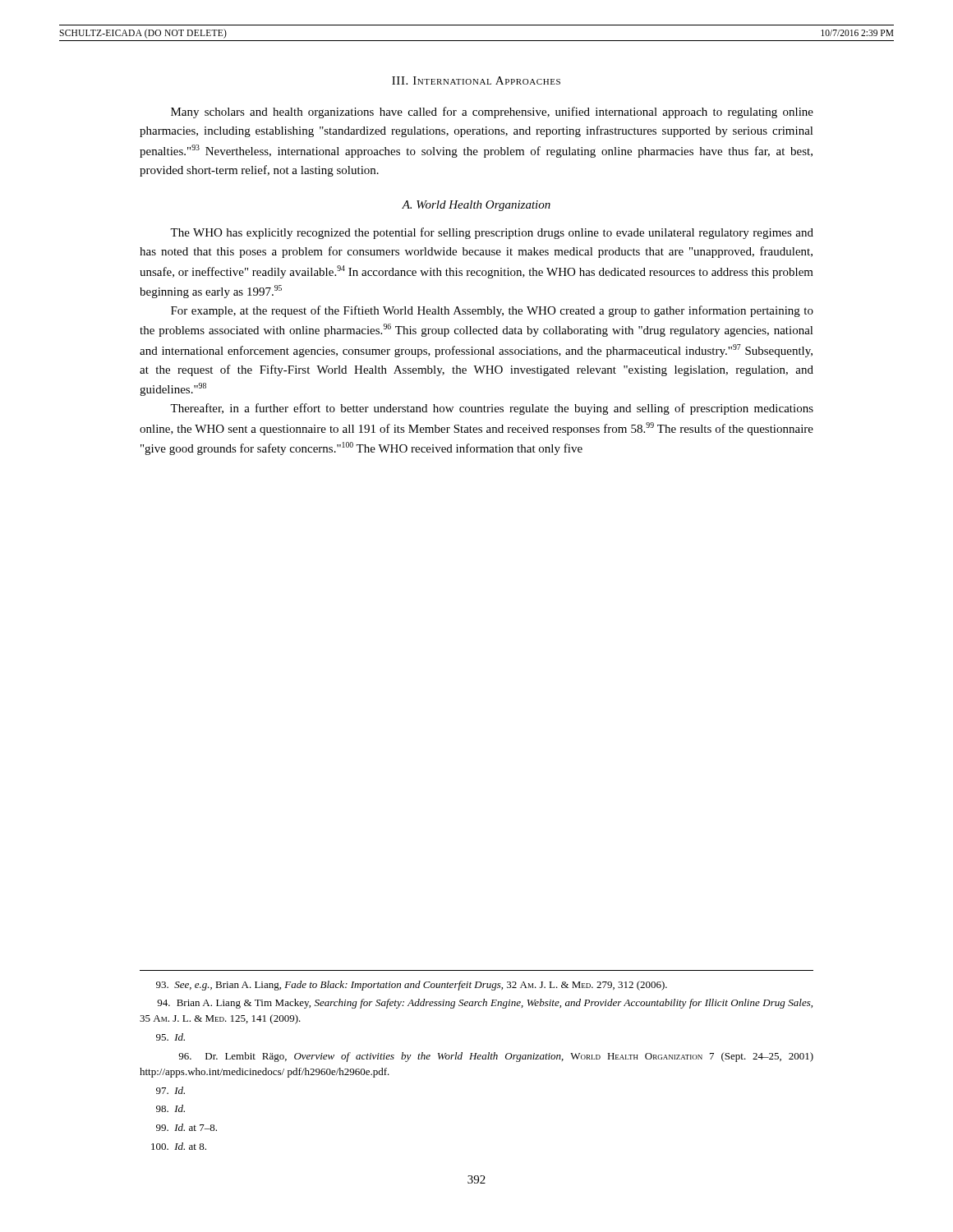The height and width of the screenshot is (1232, 953).
Task: Where is the passage that starts "See, e.g., Brian A. Liang, Fade"?
Action: tap(404, 984)
